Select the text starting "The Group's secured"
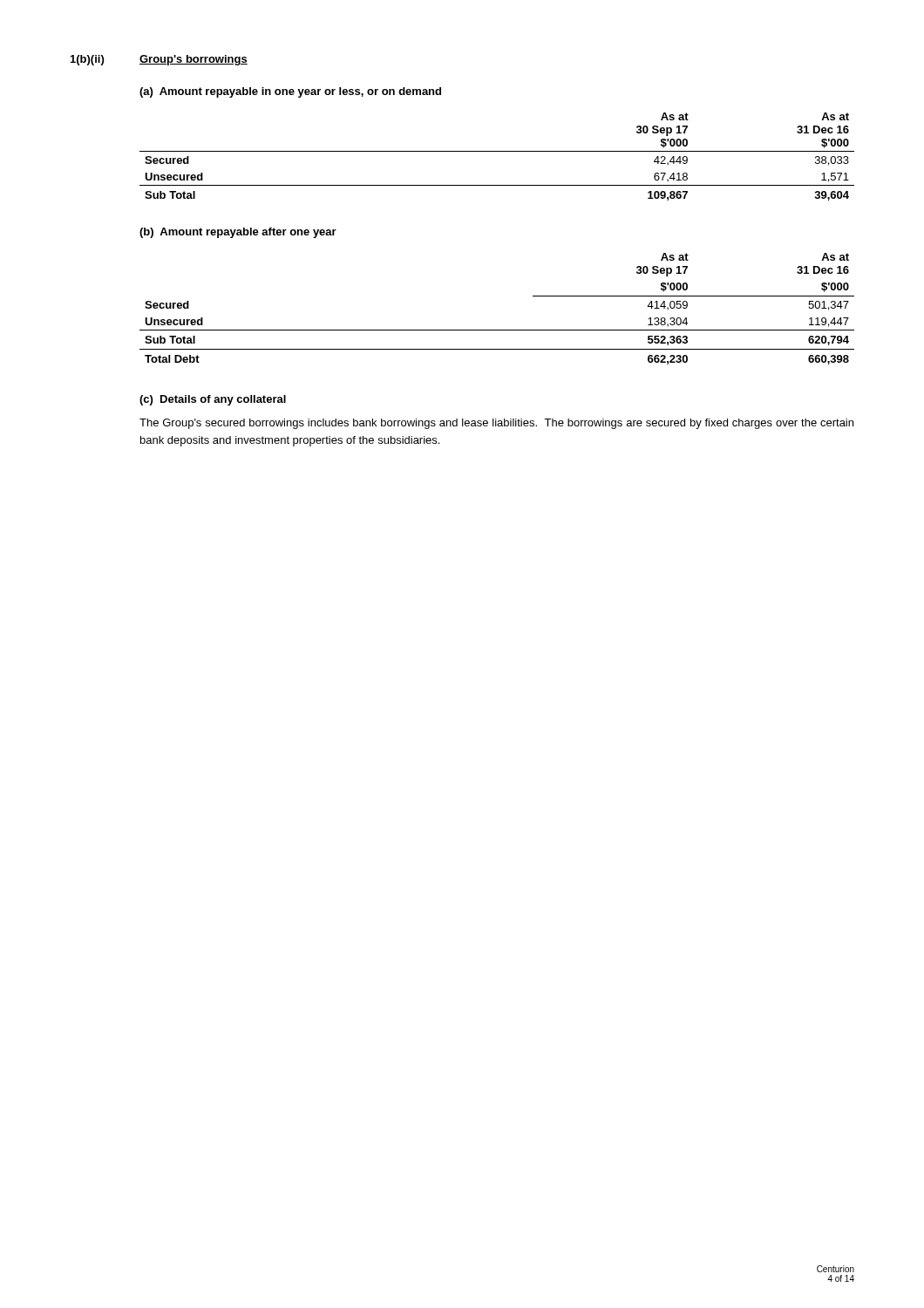The height and width of the screenshot is (1308, 924). coord(497,431)
